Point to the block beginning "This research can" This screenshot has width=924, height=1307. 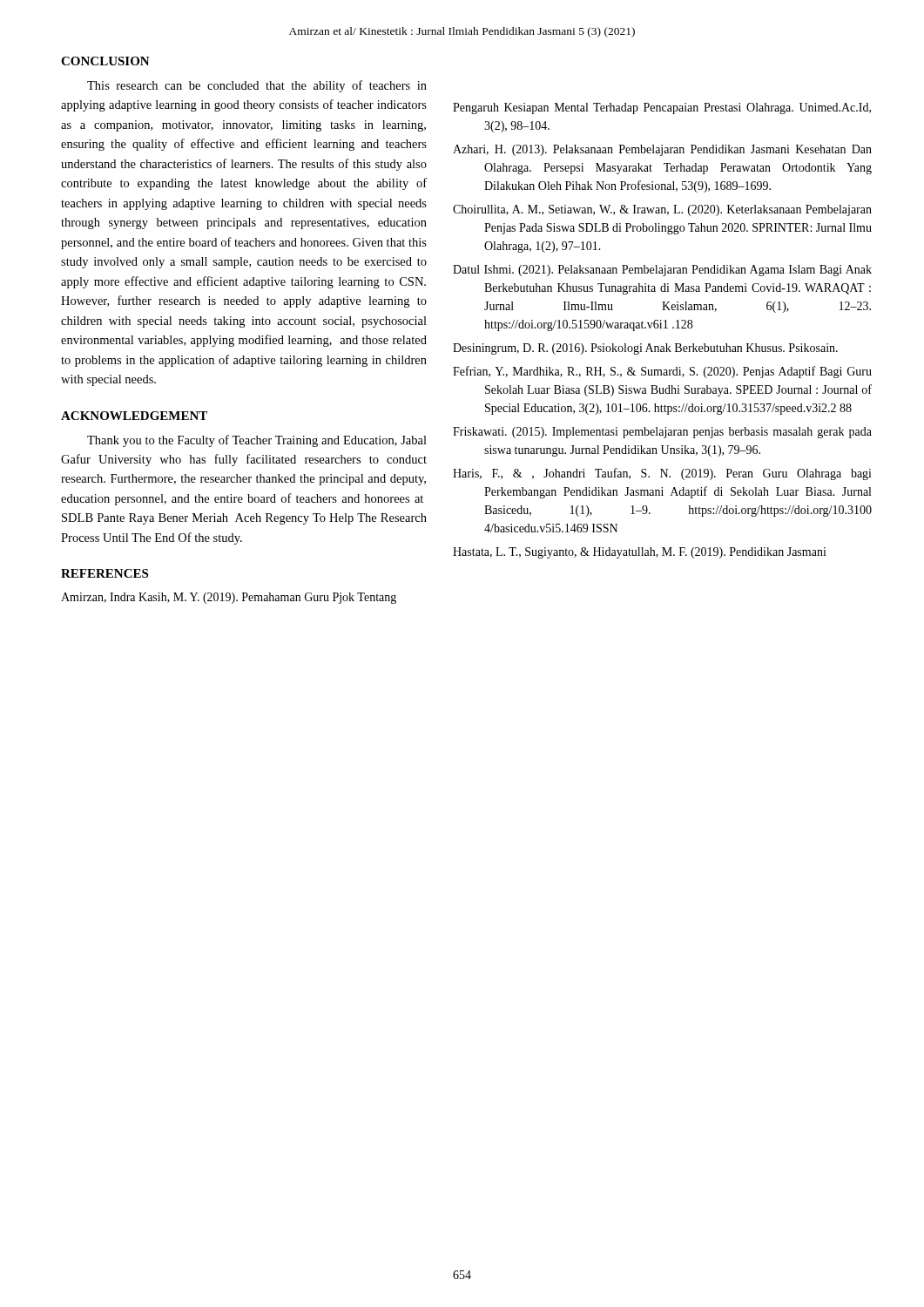click(244, 232)
